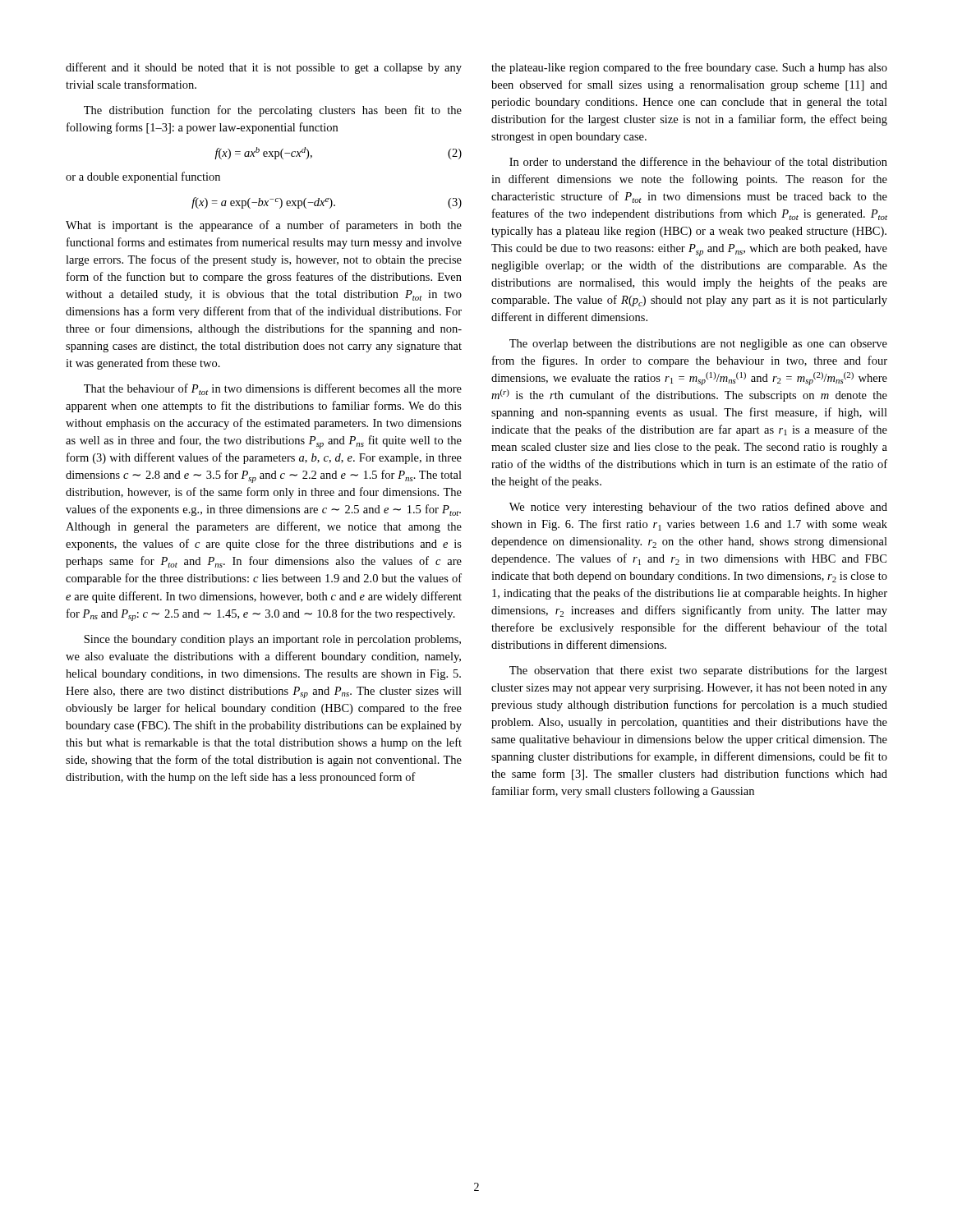Point to the formula beginning "f(x) = a exp(−bx−c) exp(−dxe)."
The width and height of the screenshot is (953, 1232).
(x=264, y=202)
